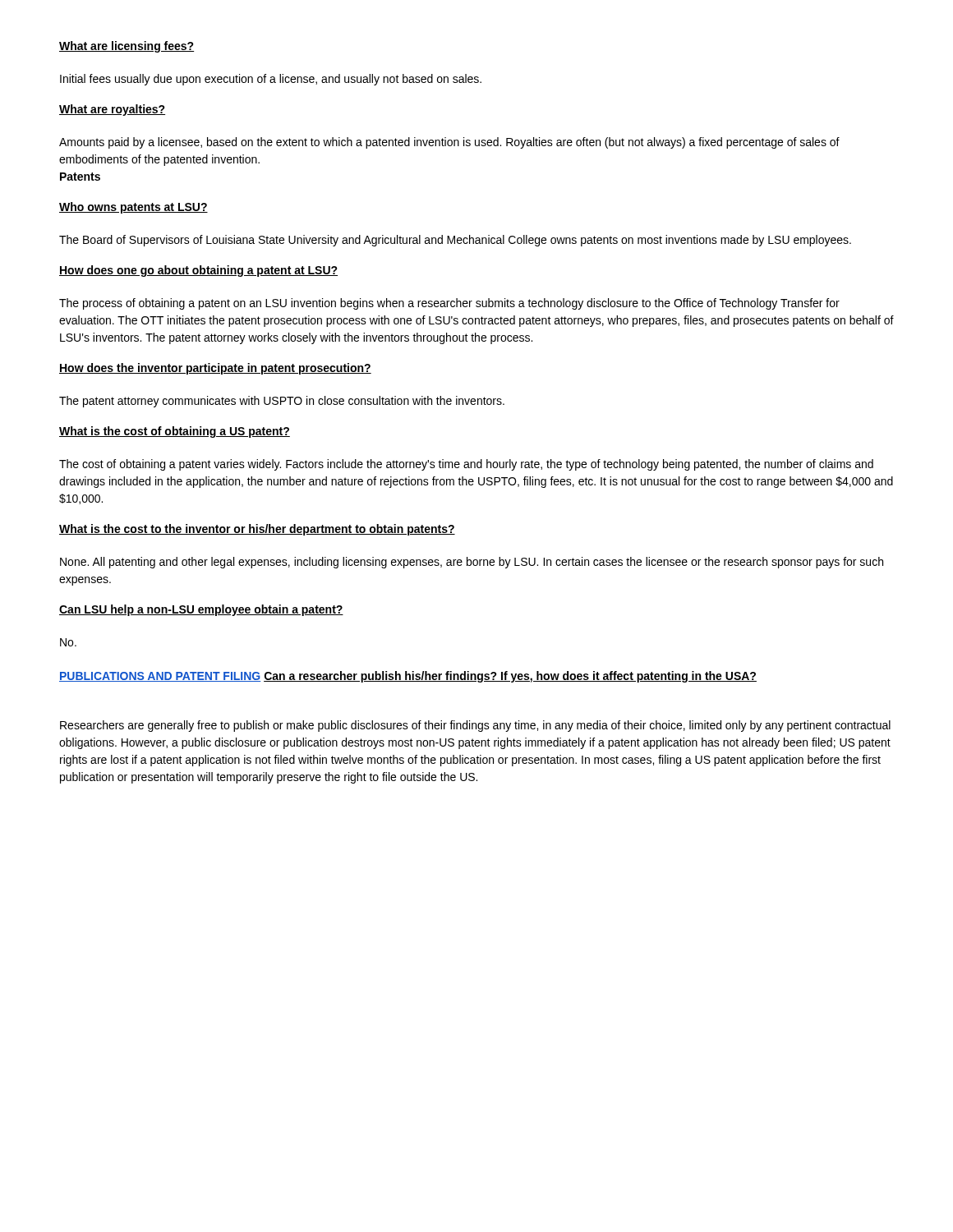
Task: Select the text block that says "Researchers are generally free to publish or"
Action: coord(476,752)
